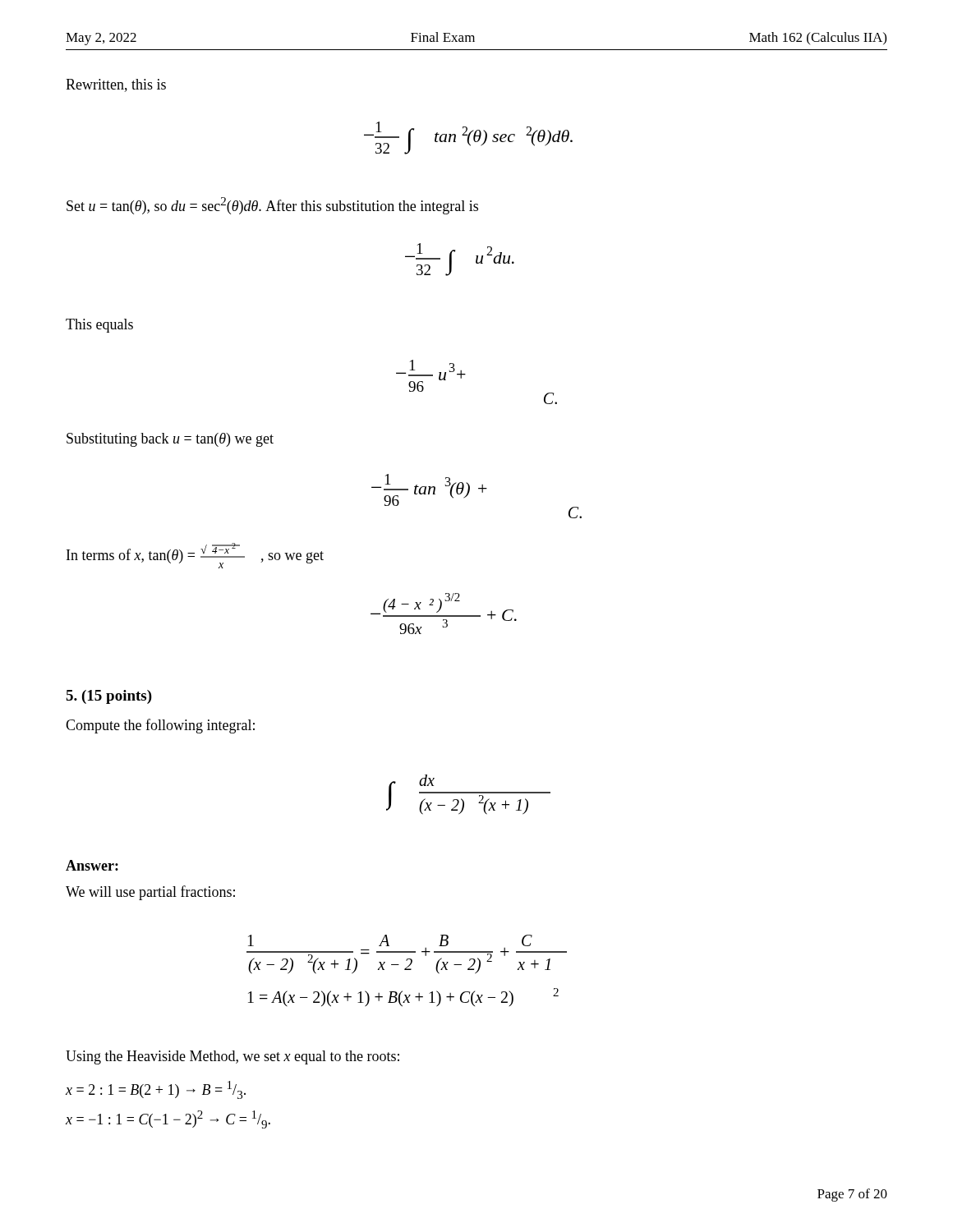953x1232 pixels.
Task: Find the text containing "This equals"
Action: (x=100, y=324)
